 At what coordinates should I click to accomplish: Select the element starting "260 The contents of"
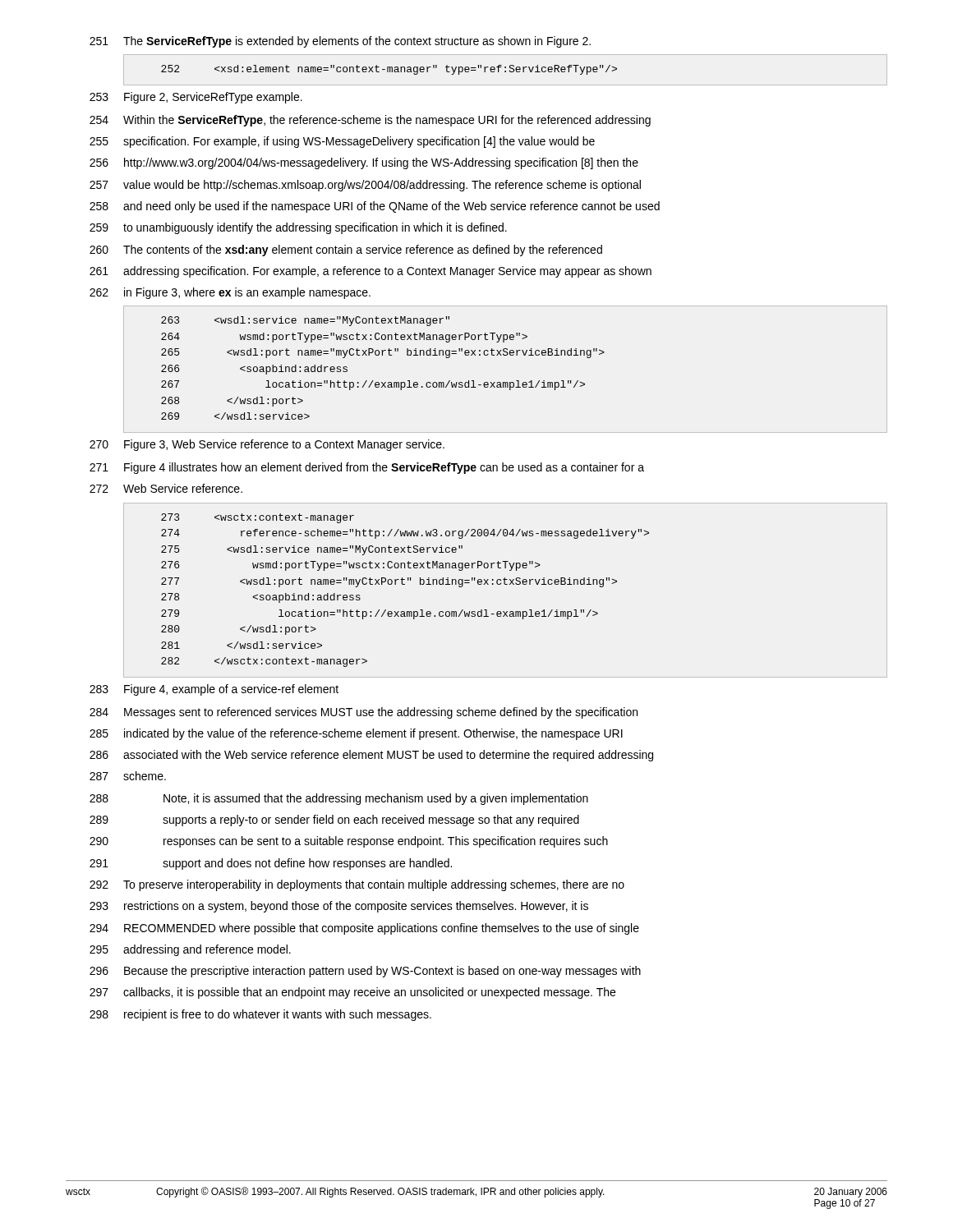coord(476,271)
